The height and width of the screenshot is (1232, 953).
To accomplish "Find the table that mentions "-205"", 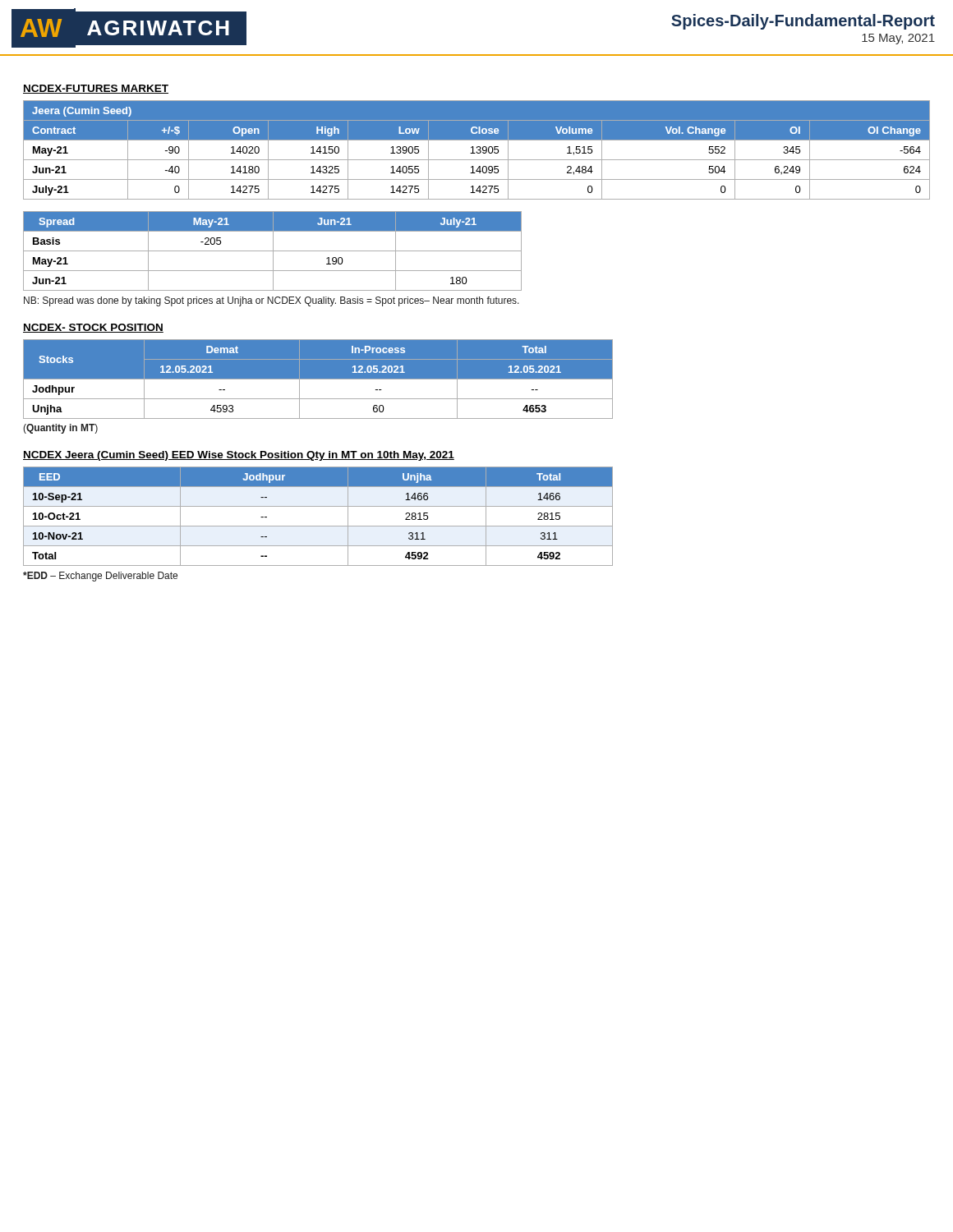I will (476, 251).
